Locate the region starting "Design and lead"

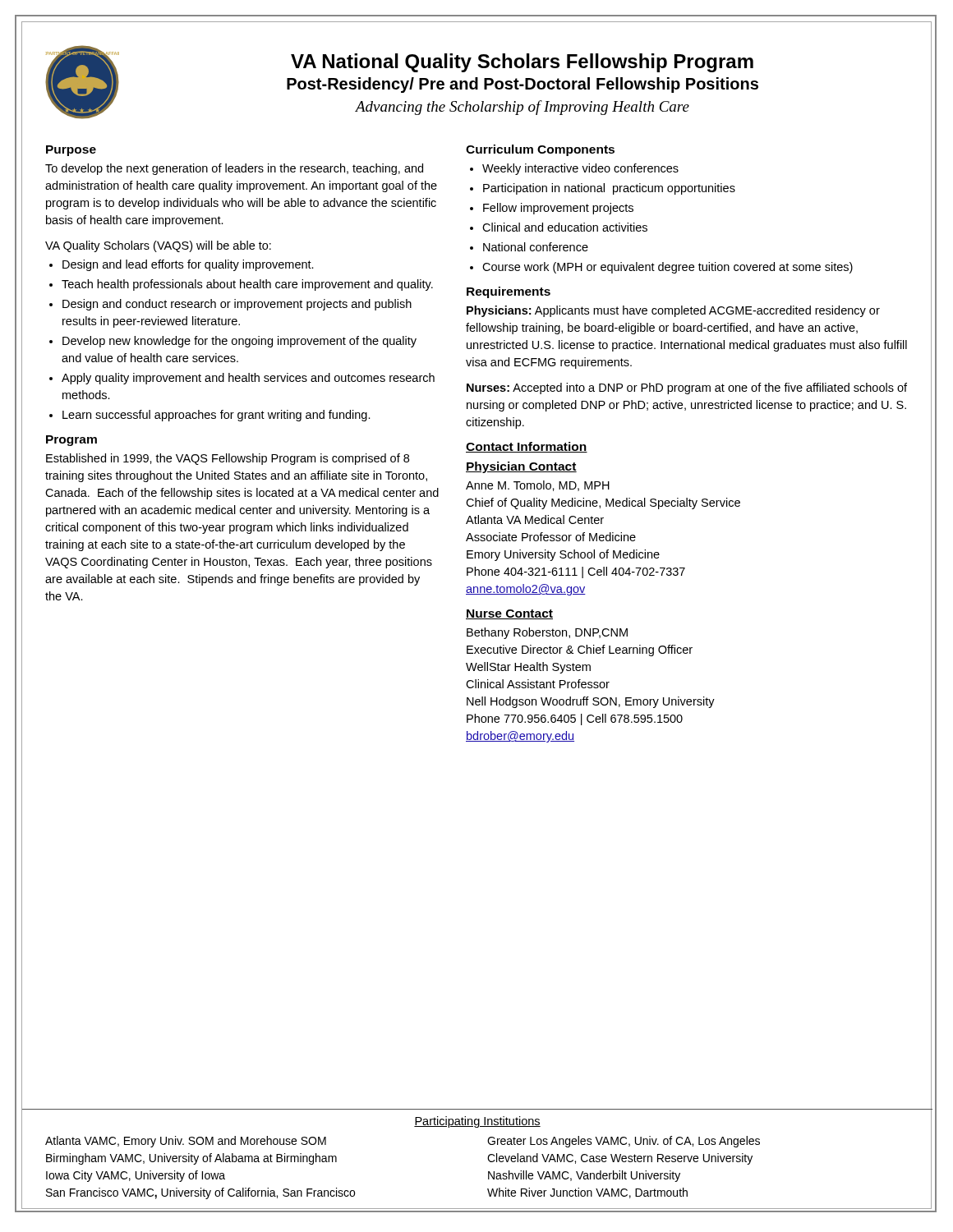(251, 265)
